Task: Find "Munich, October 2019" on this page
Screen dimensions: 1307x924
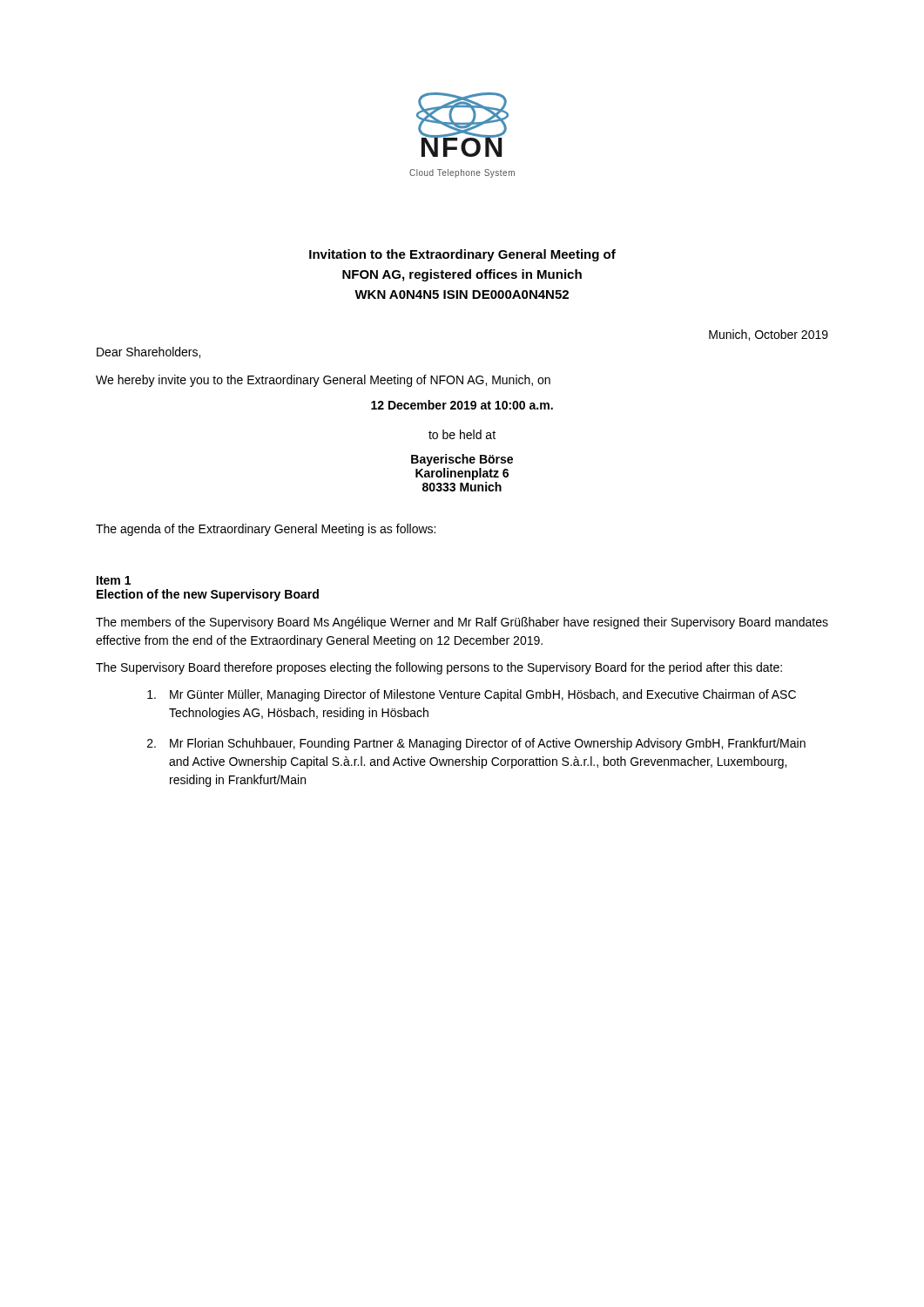Action: click(x=768, y=335)
